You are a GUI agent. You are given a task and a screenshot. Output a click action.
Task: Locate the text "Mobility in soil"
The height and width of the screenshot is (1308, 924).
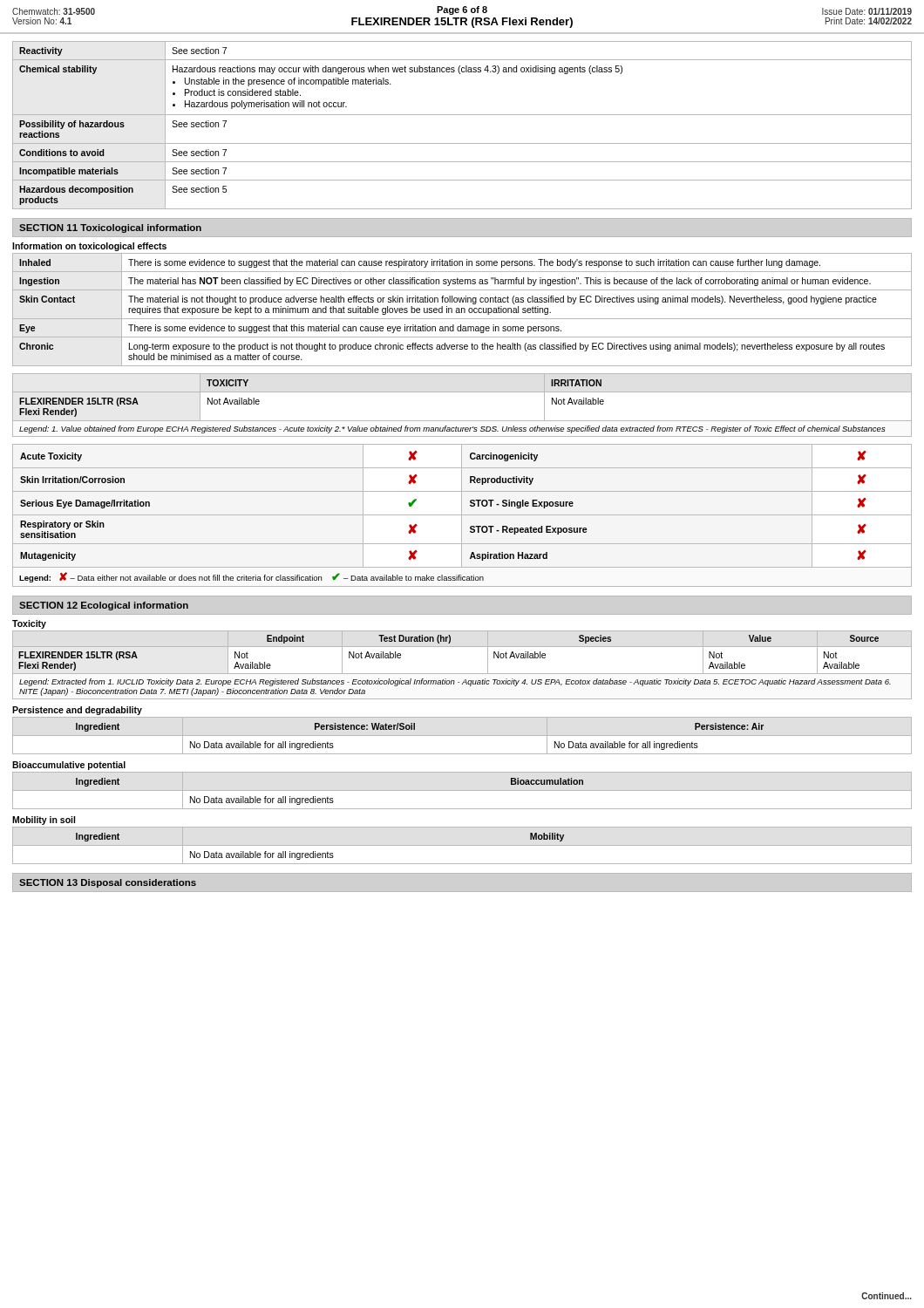[44, 820]
